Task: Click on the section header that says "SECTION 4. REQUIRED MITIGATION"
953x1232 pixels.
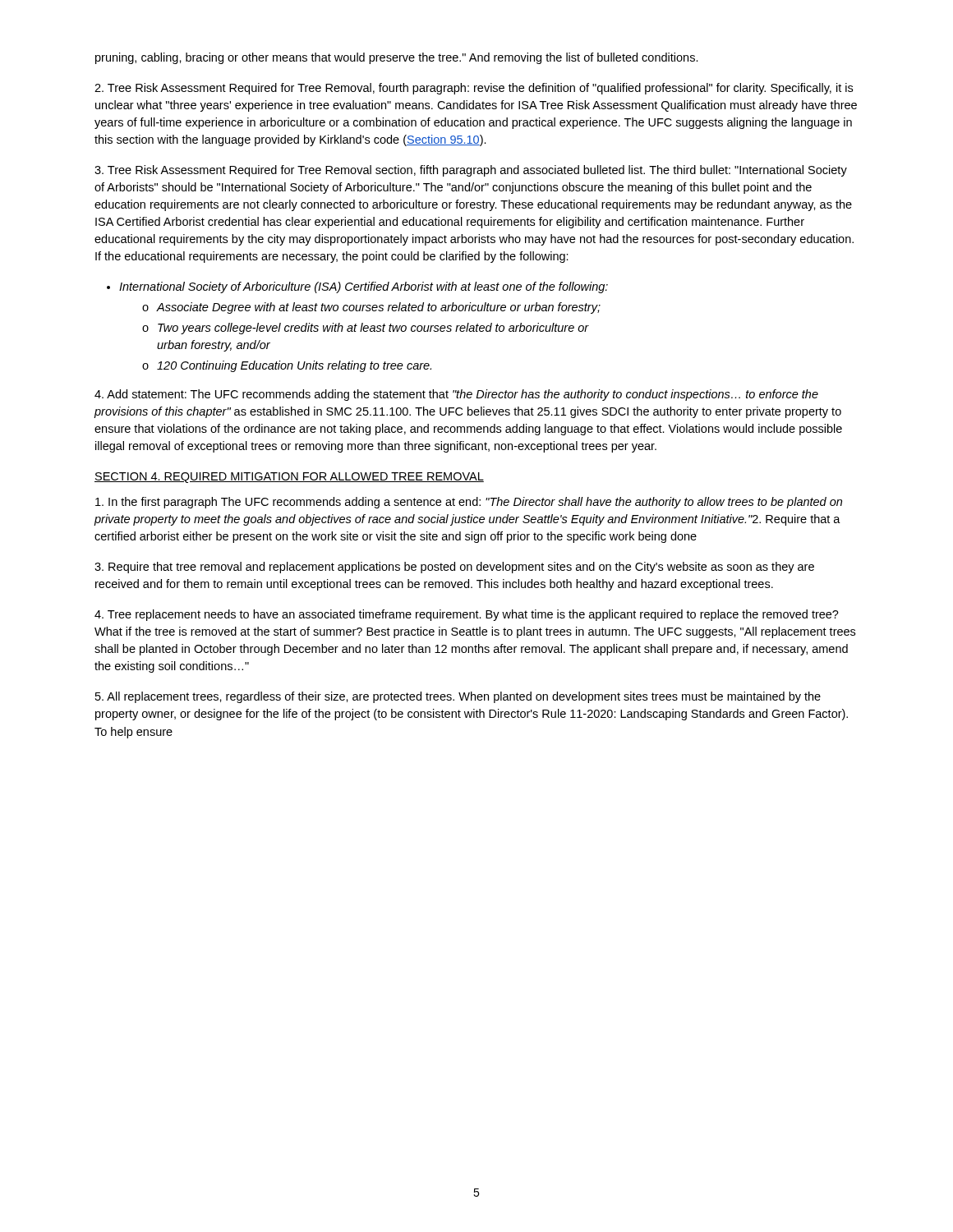Action: tap(476, 477)
